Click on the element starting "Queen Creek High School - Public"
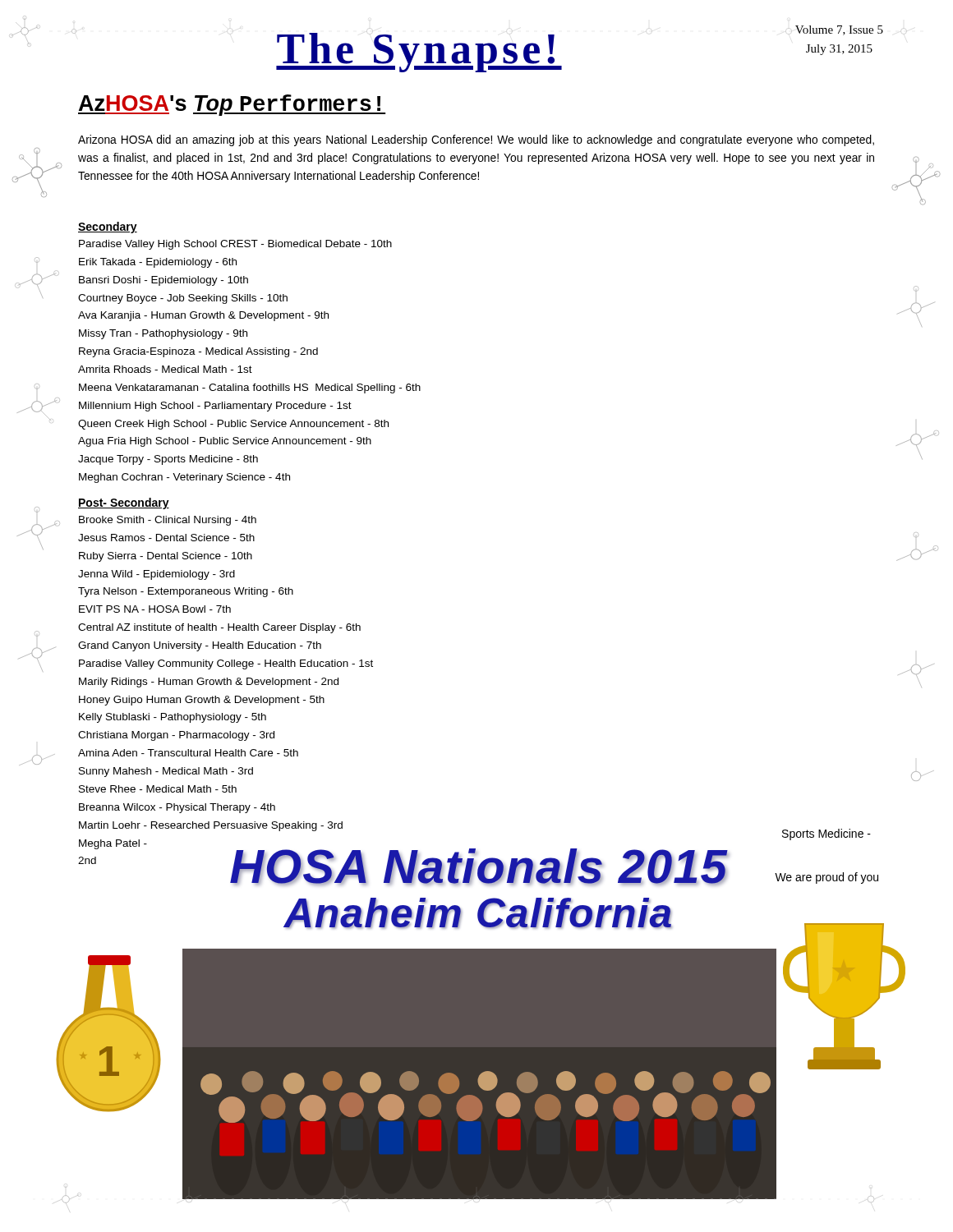 point(234,423)
